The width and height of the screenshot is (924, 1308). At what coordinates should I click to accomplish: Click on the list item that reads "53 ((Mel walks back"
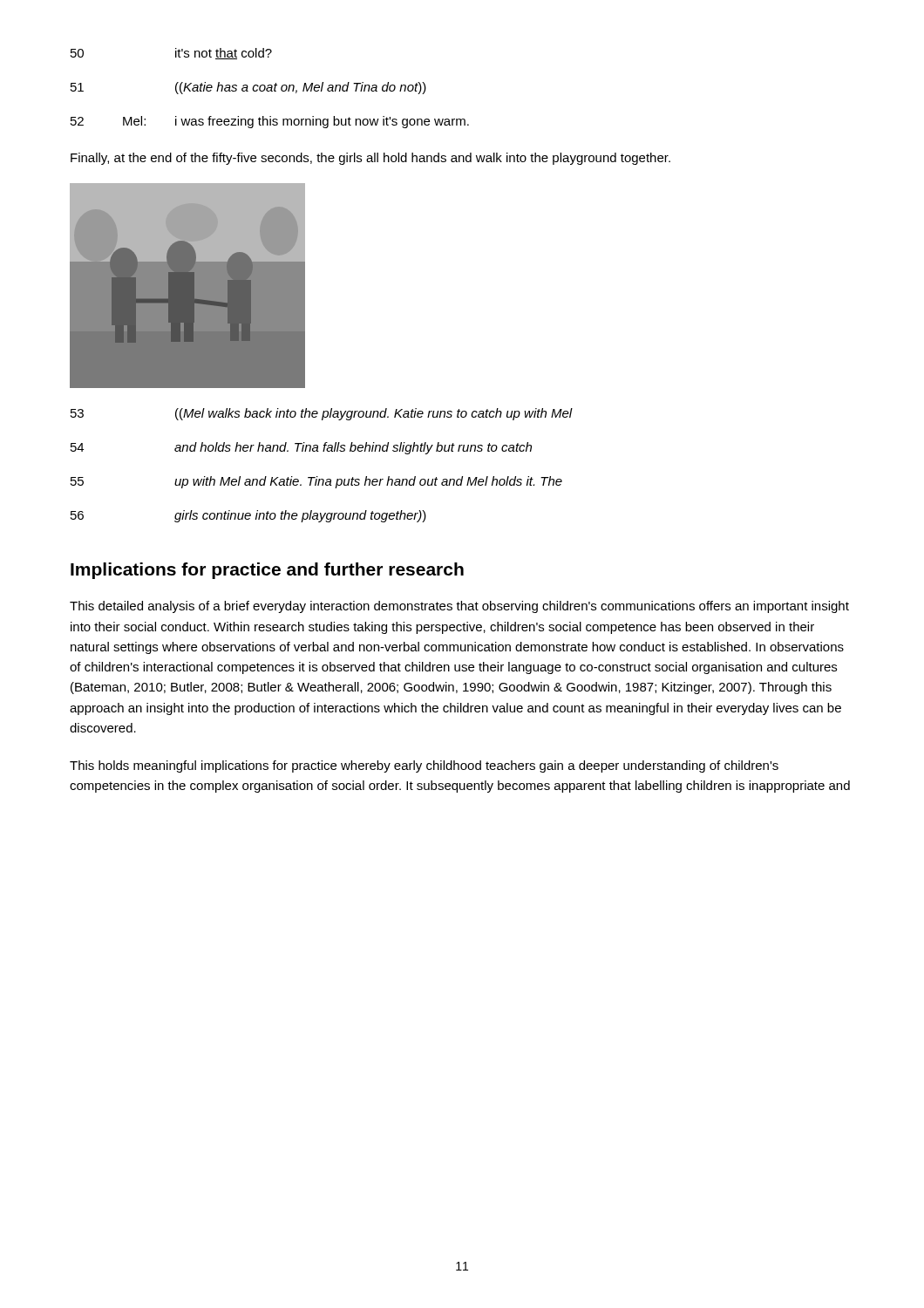coord(462,413)
